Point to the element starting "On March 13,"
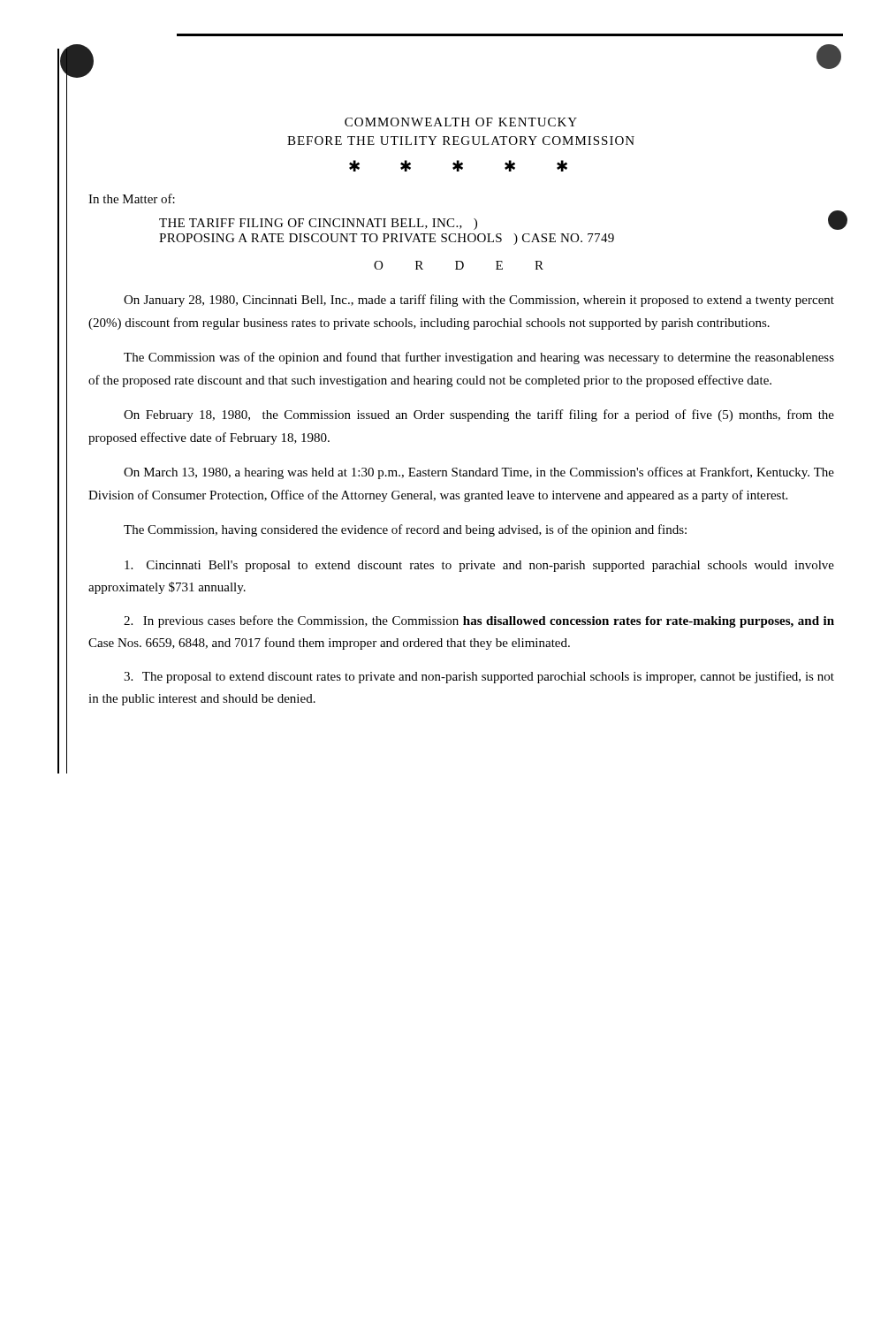Image resolution: width=896 pixels, height=1326 pixels. [x=461, y=483]
